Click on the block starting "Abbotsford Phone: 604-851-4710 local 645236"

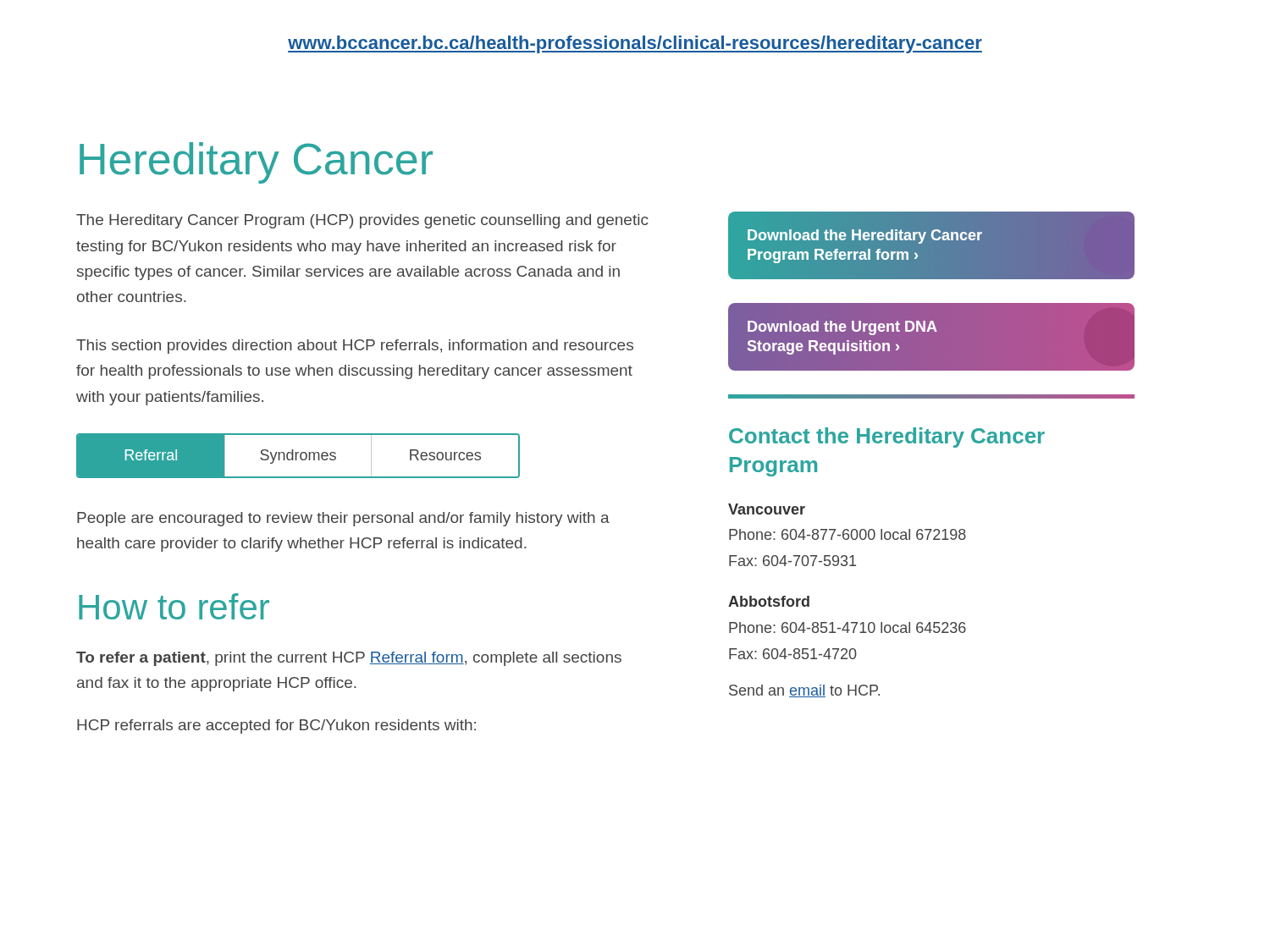pyautogui.click(x=847, y=628)
